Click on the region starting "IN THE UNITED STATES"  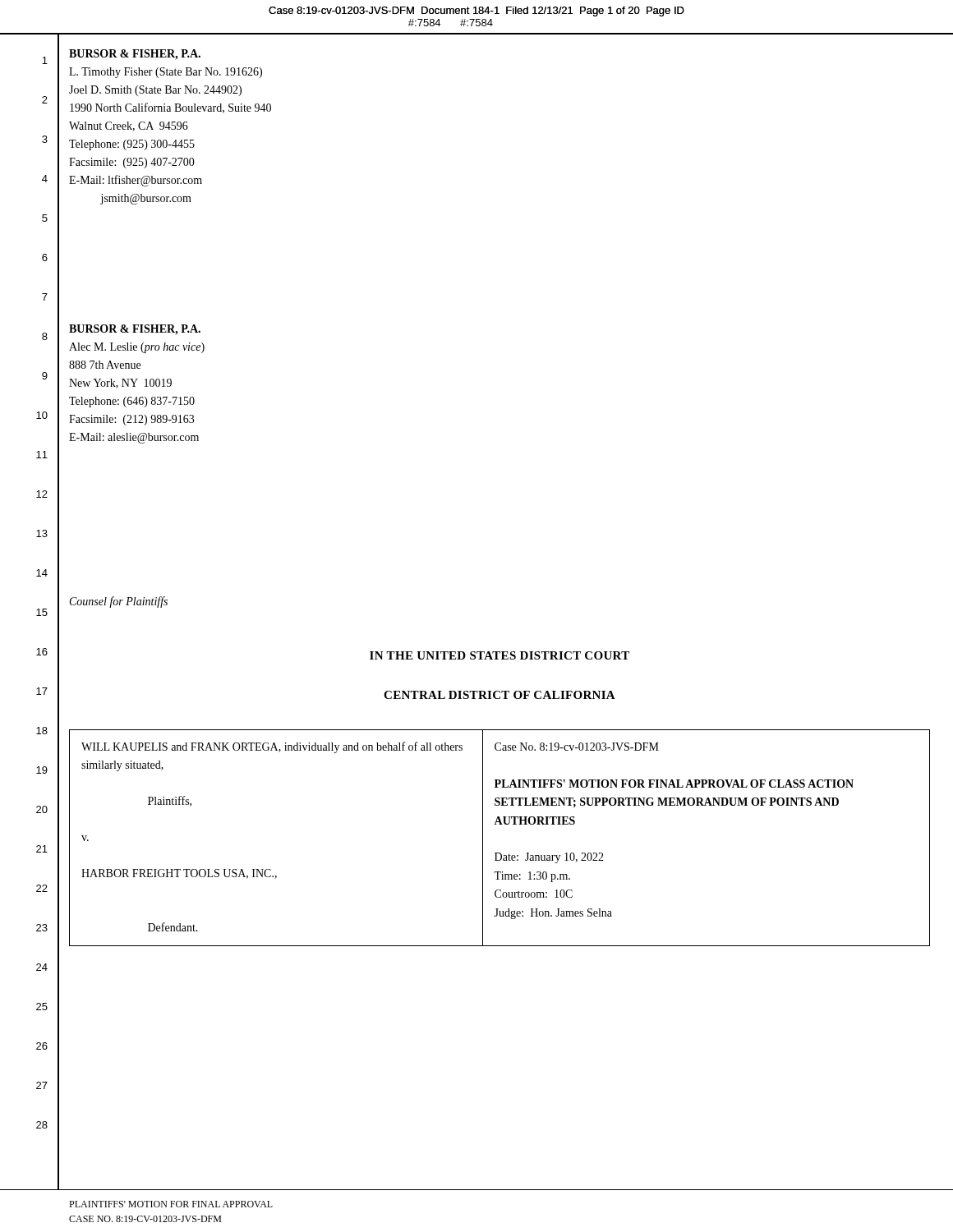point(500,655)
